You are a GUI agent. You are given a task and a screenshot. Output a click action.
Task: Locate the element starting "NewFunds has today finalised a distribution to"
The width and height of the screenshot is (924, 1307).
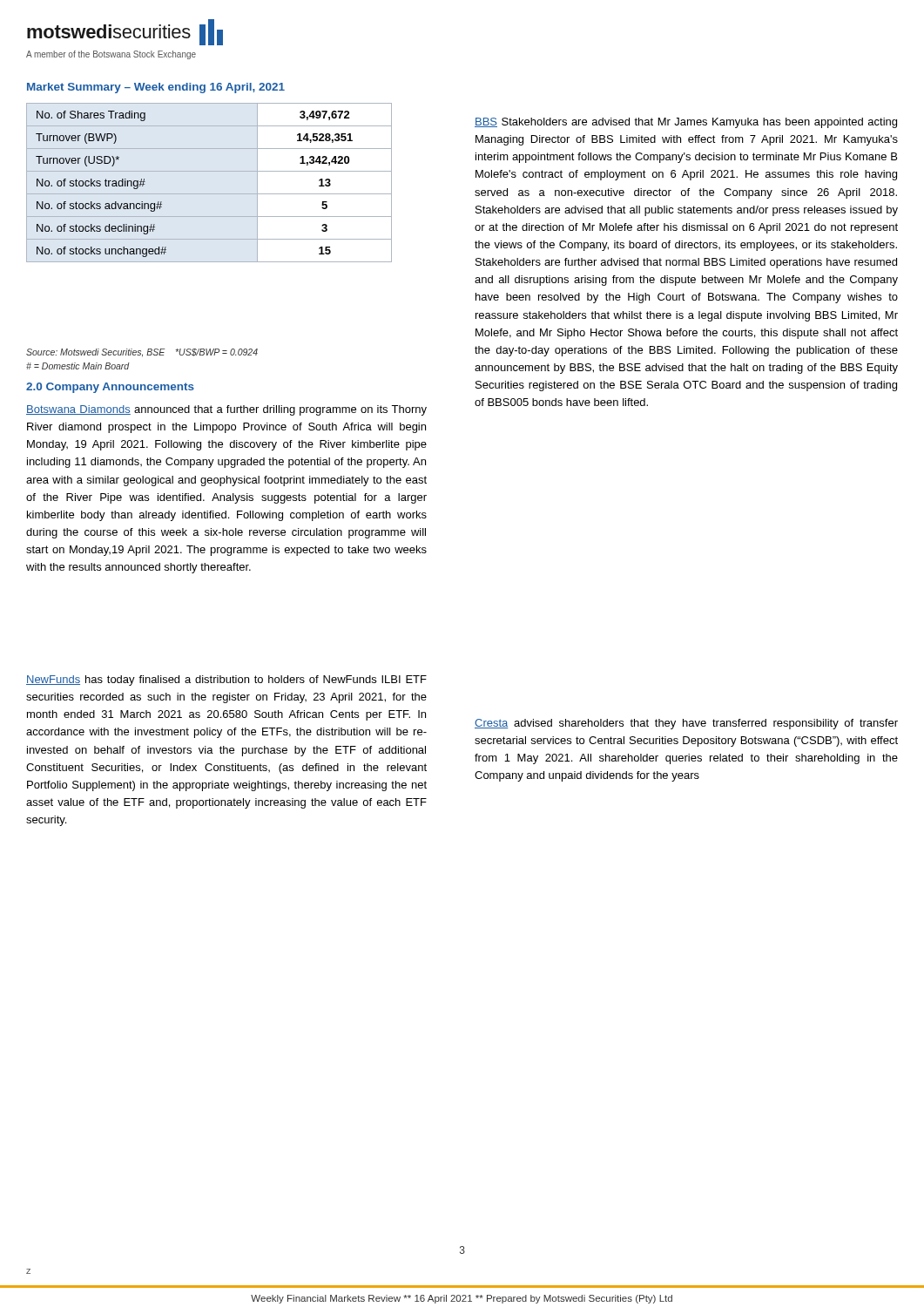pos(226,749)
